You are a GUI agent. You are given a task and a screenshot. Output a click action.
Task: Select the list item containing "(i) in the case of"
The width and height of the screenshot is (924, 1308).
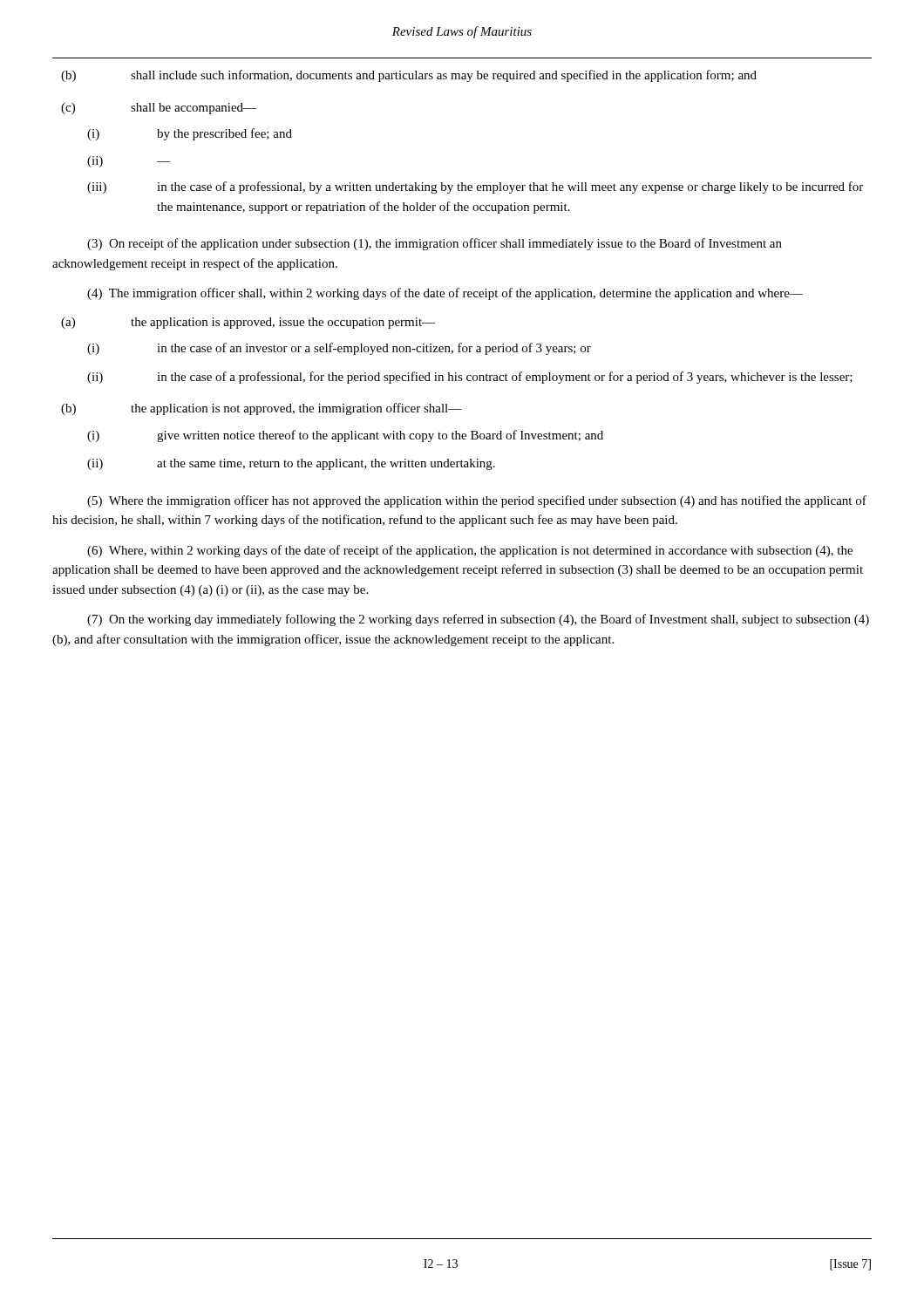[x=462, y=348]
